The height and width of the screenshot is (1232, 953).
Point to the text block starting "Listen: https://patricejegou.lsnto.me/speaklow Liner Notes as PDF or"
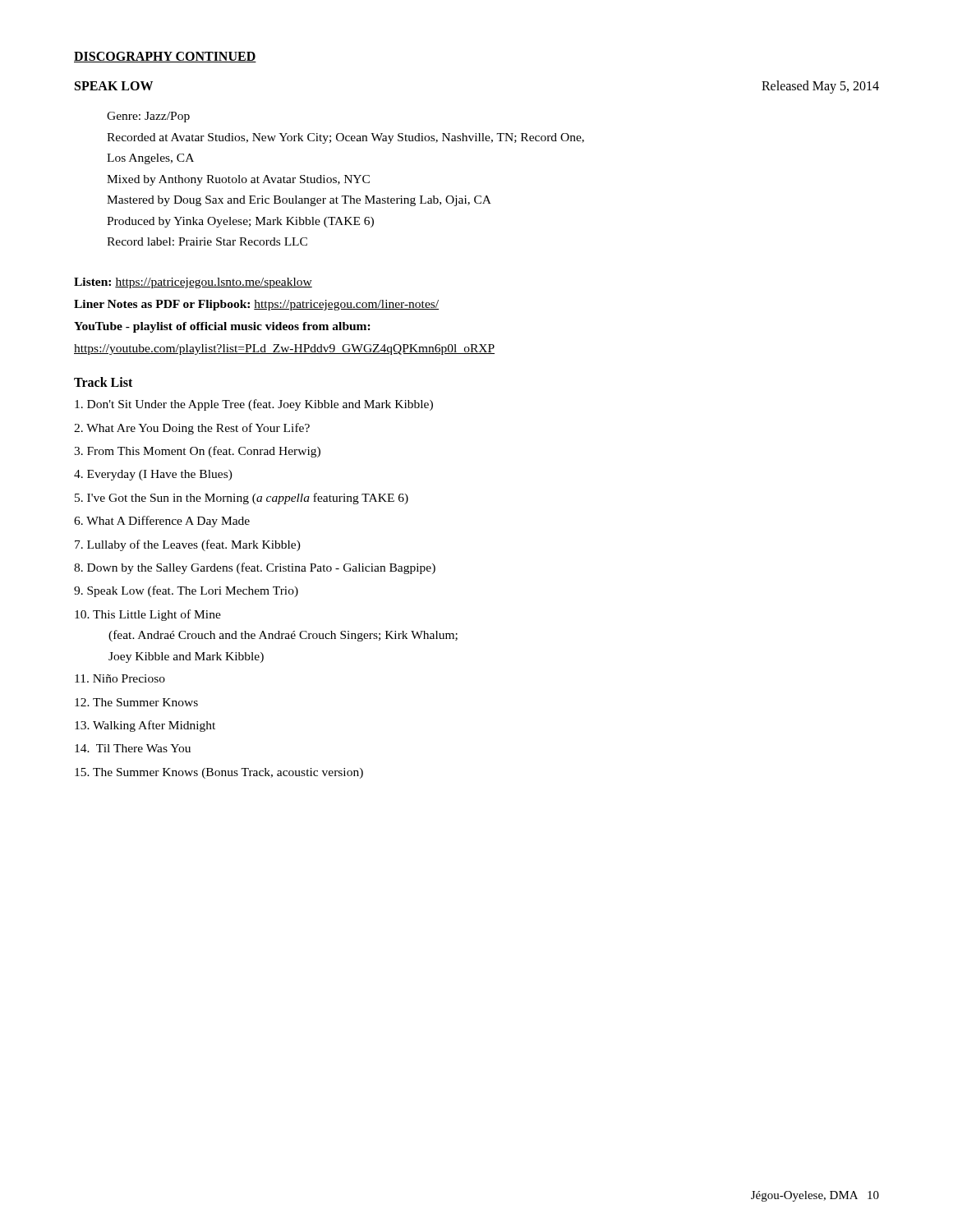[284, 315]
